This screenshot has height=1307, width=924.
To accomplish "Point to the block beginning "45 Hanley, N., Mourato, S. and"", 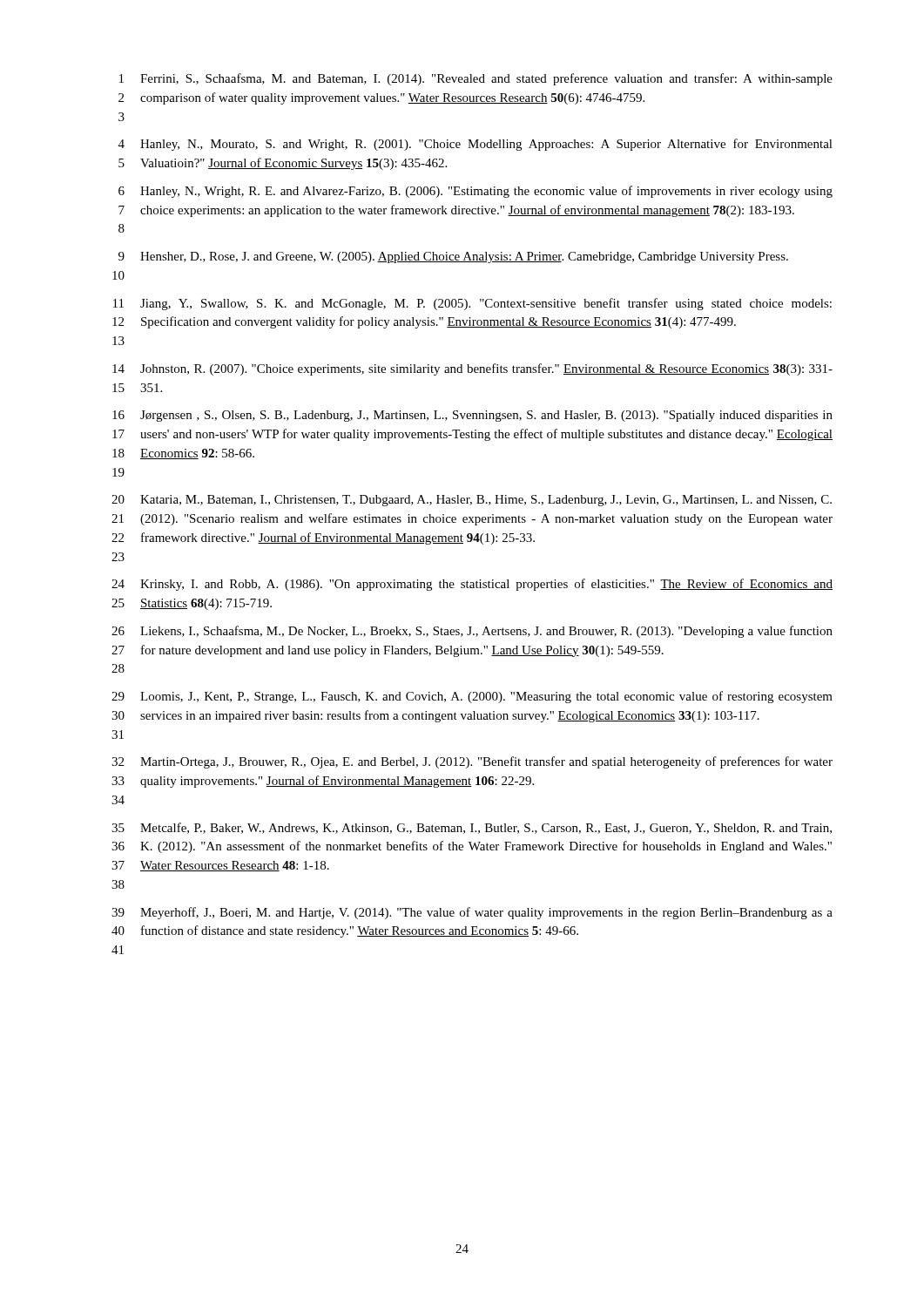I will tap(462, 154).
